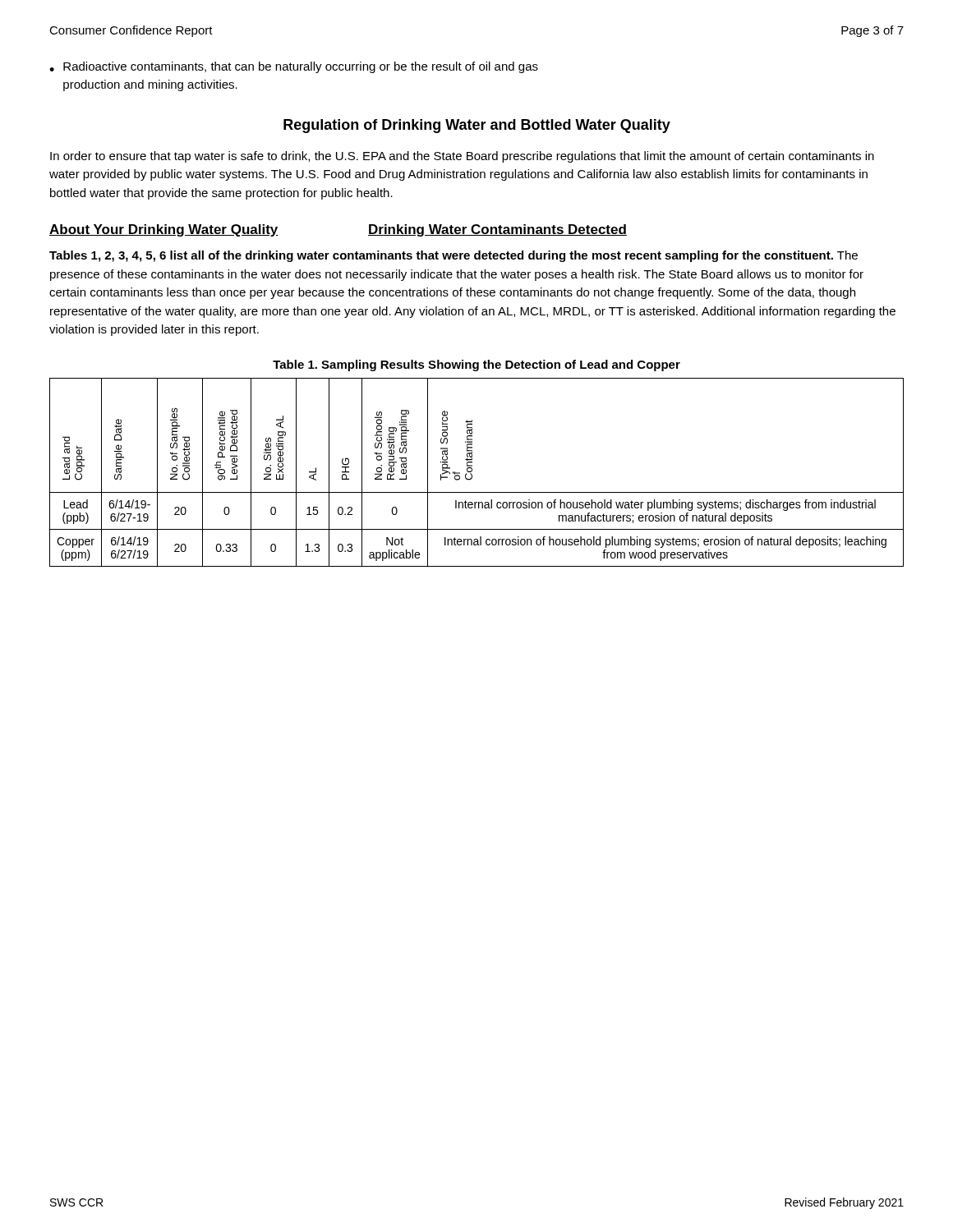Click the table
Screen dimensions: 1232x953
coord(476,472)
